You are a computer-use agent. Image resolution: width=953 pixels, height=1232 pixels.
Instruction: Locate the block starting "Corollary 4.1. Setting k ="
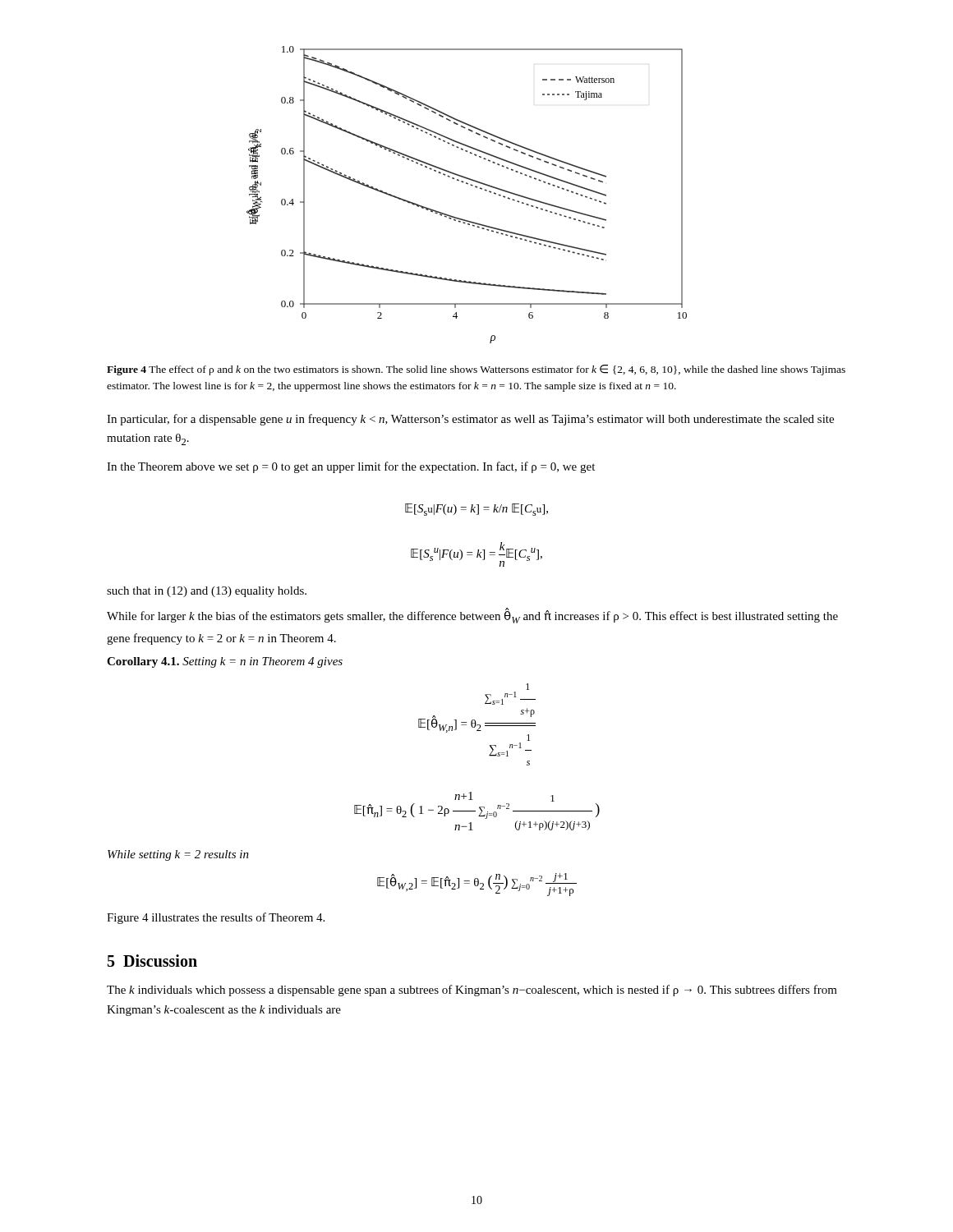(x=225, y=661)
